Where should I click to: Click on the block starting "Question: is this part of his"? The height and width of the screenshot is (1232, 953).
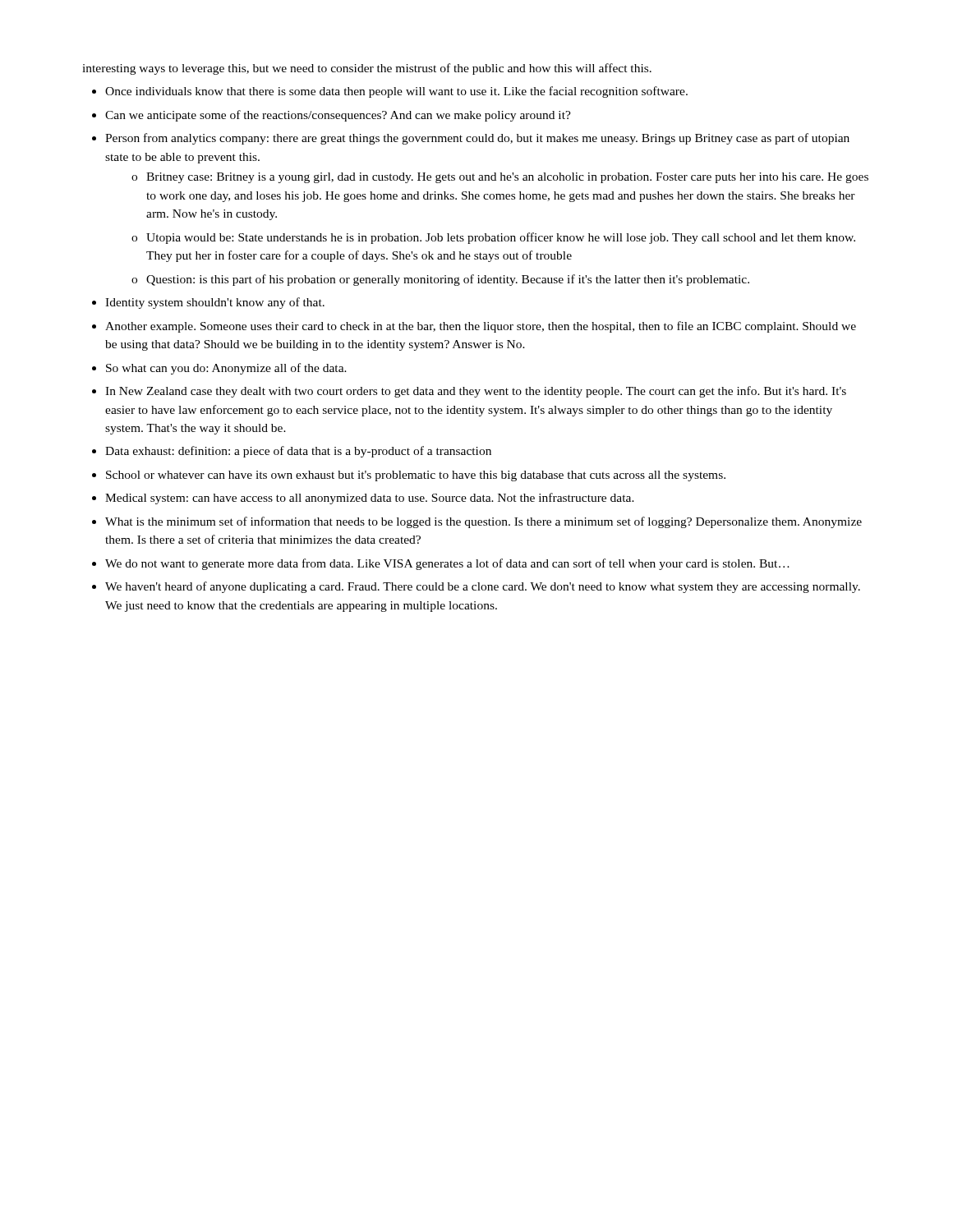tap(501, 279)
